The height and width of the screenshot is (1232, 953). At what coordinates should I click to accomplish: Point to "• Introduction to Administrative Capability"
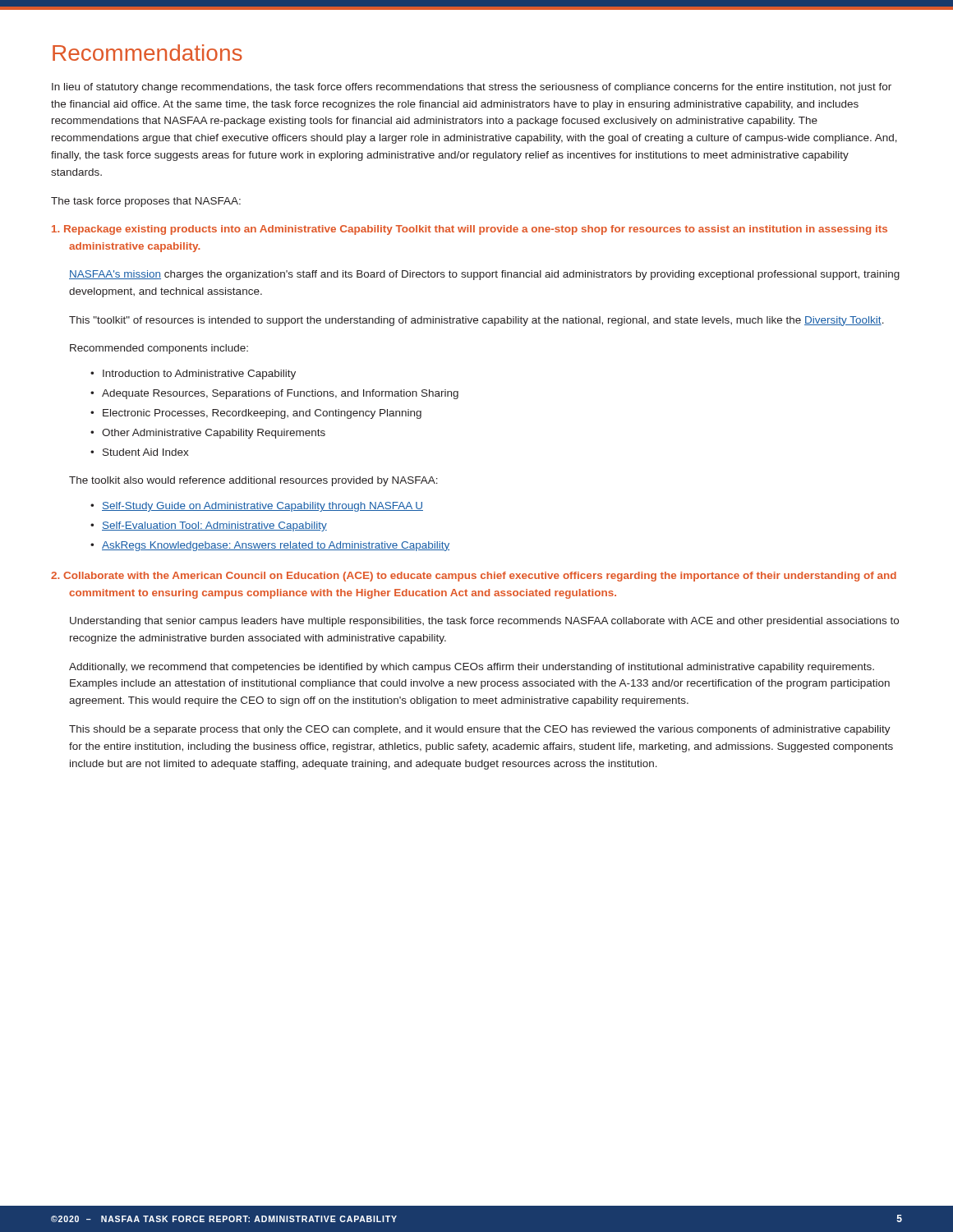pos(199,374)
